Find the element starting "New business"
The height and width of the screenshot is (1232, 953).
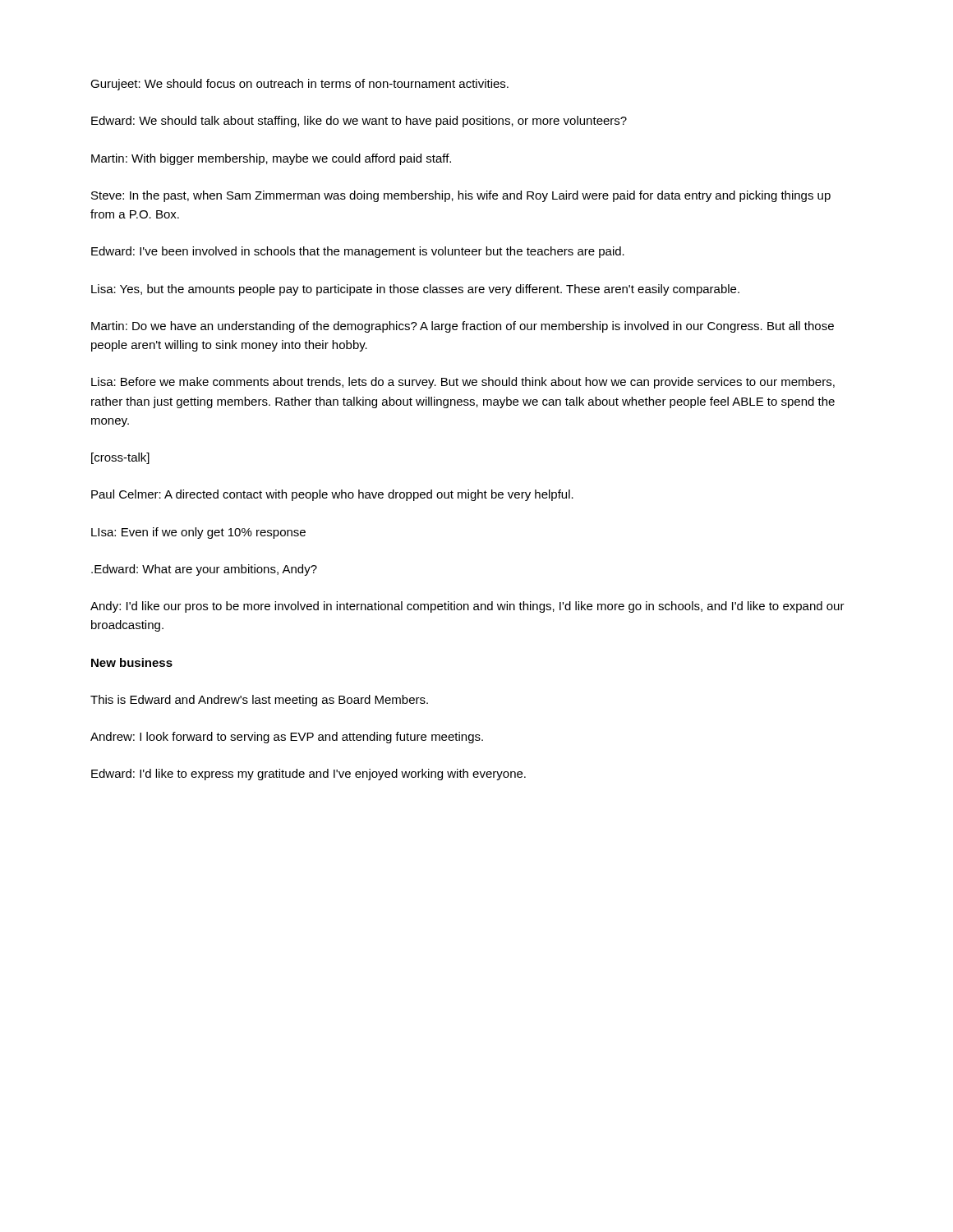131,662
